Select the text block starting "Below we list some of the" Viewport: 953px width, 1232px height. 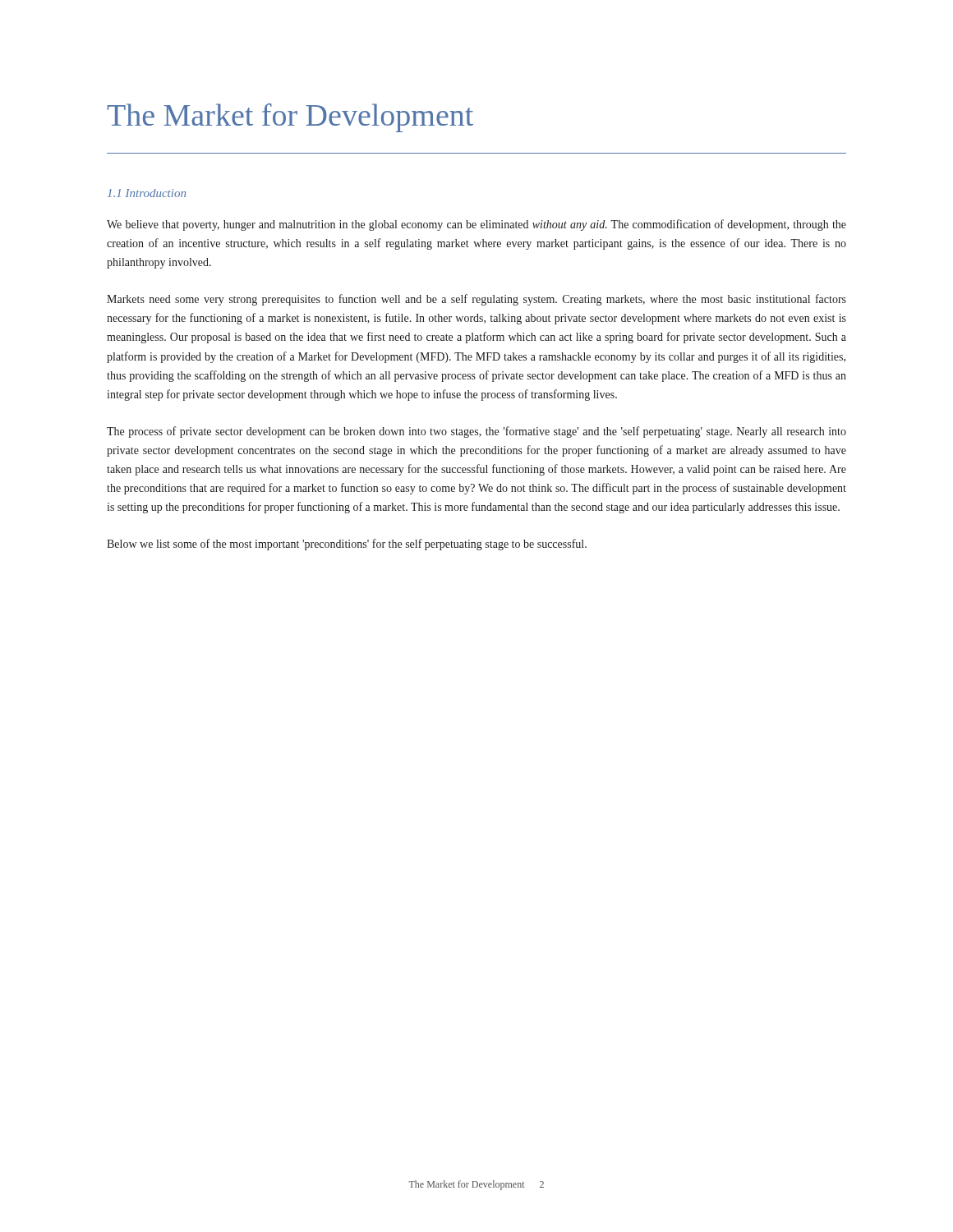pos(476,544)
